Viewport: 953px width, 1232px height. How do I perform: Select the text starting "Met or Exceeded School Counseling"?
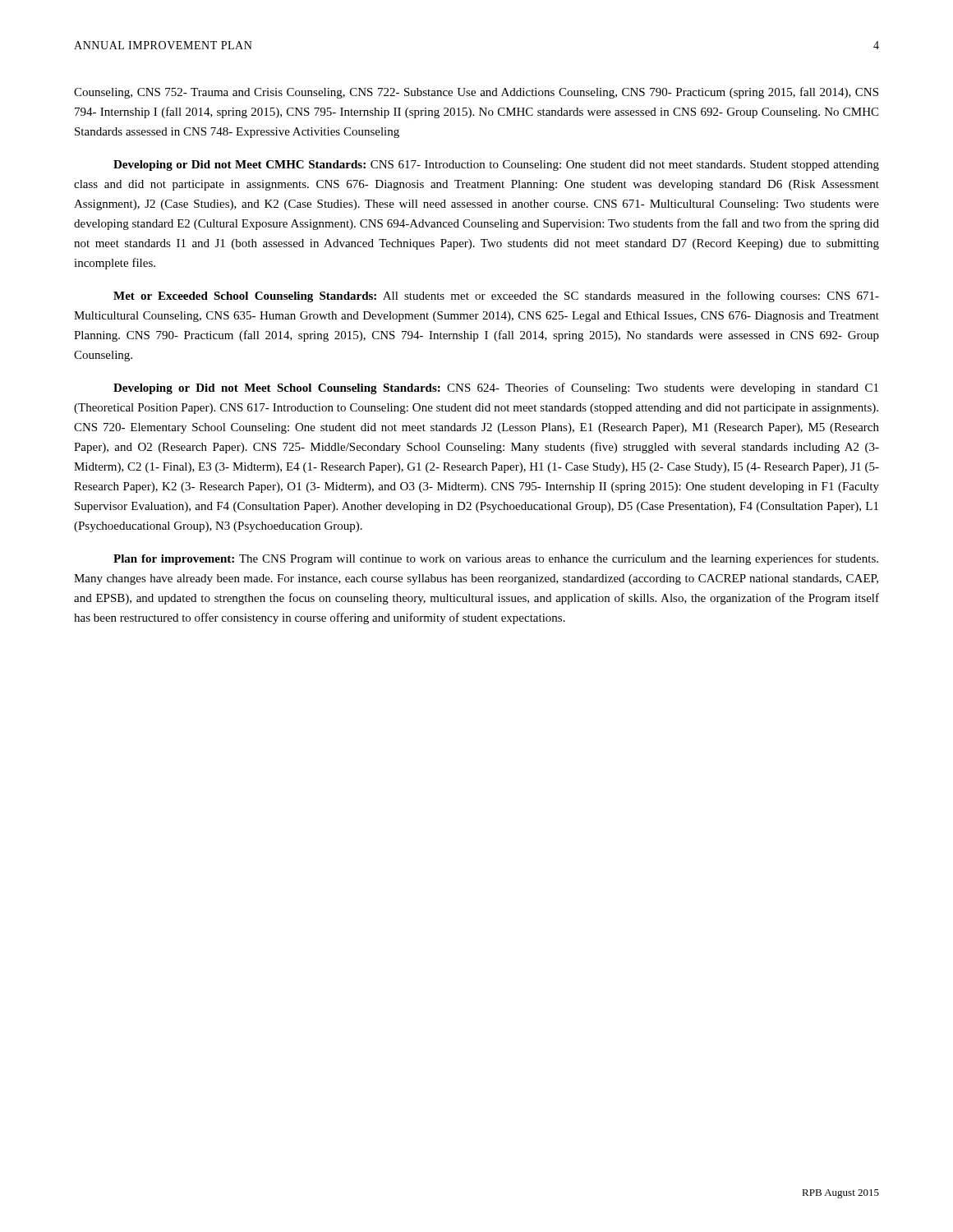476,325
